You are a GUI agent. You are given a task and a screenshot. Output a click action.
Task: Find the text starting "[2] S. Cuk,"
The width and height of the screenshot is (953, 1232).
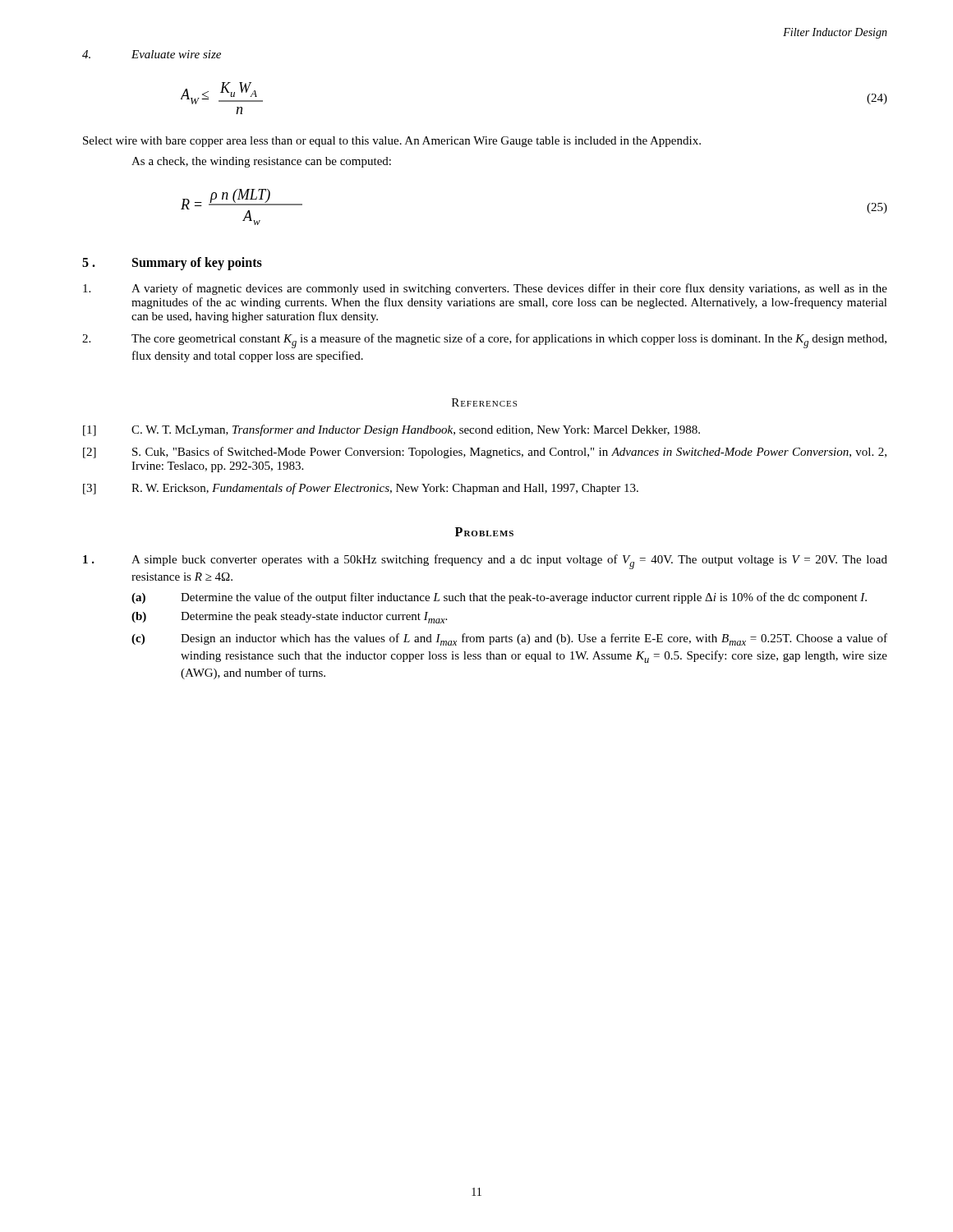coord(485,459)
